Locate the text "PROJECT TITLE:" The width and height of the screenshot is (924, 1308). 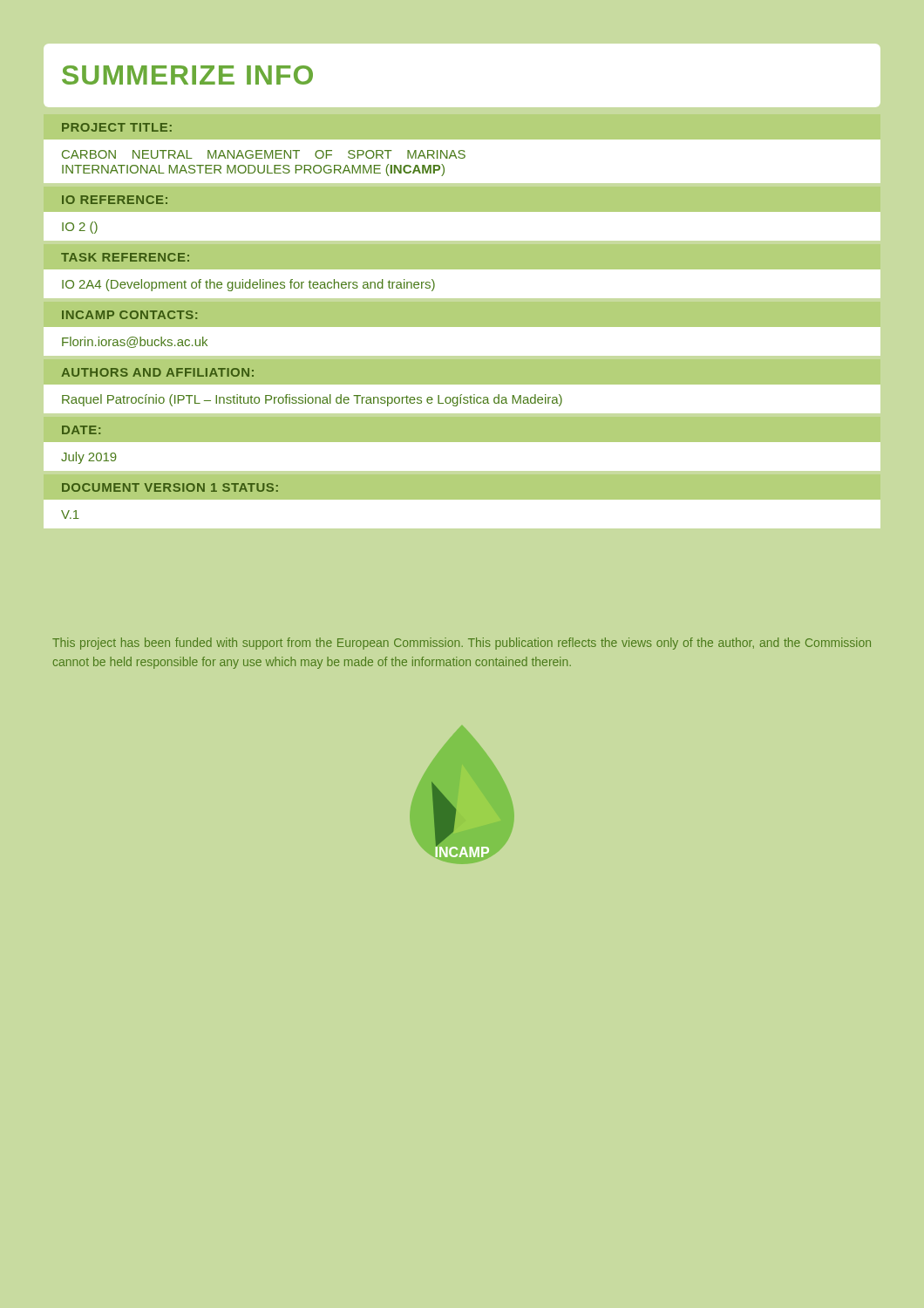pos(117,127)
